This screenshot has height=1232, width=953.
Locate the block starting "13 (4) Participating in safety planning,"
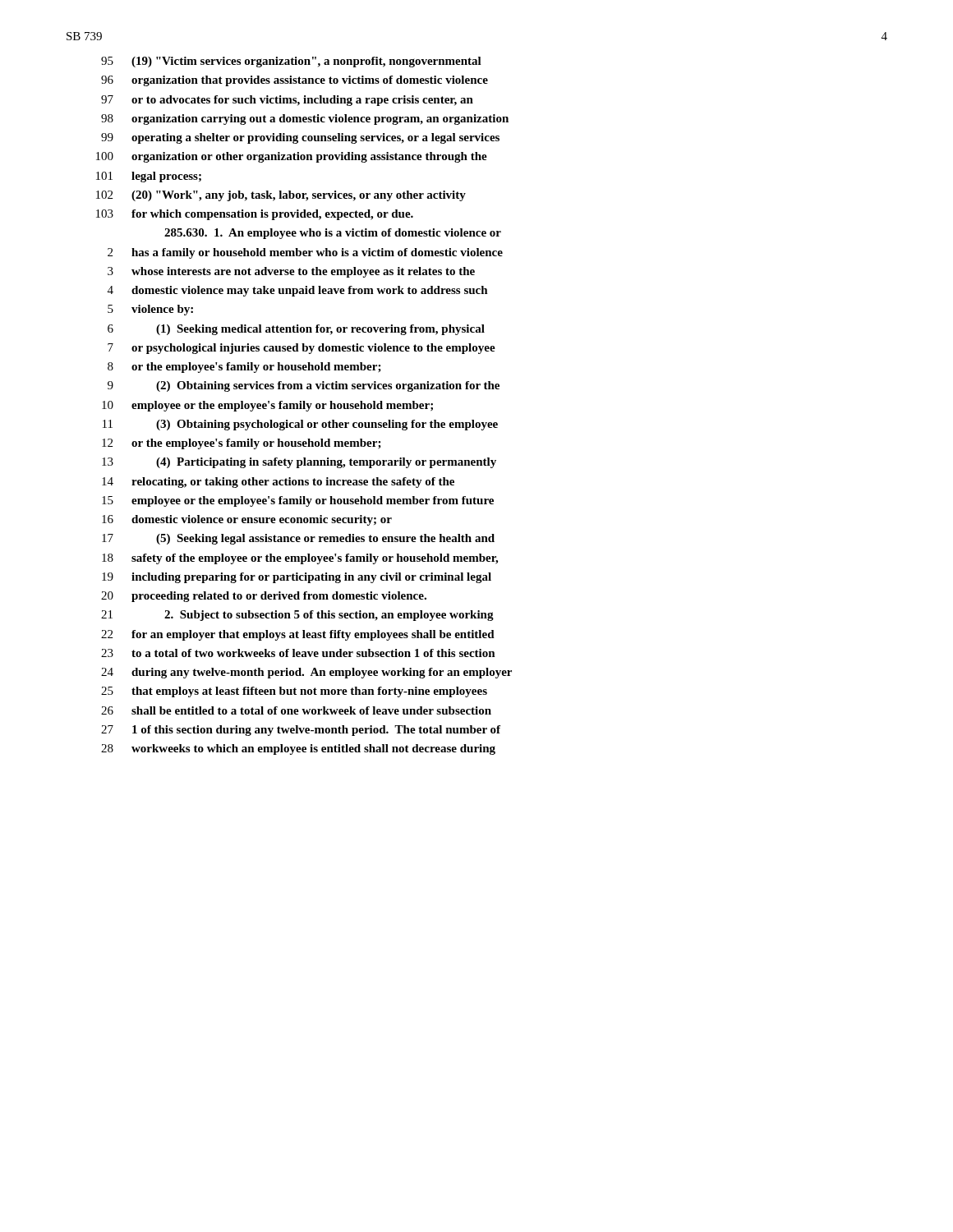click(476, 491)
